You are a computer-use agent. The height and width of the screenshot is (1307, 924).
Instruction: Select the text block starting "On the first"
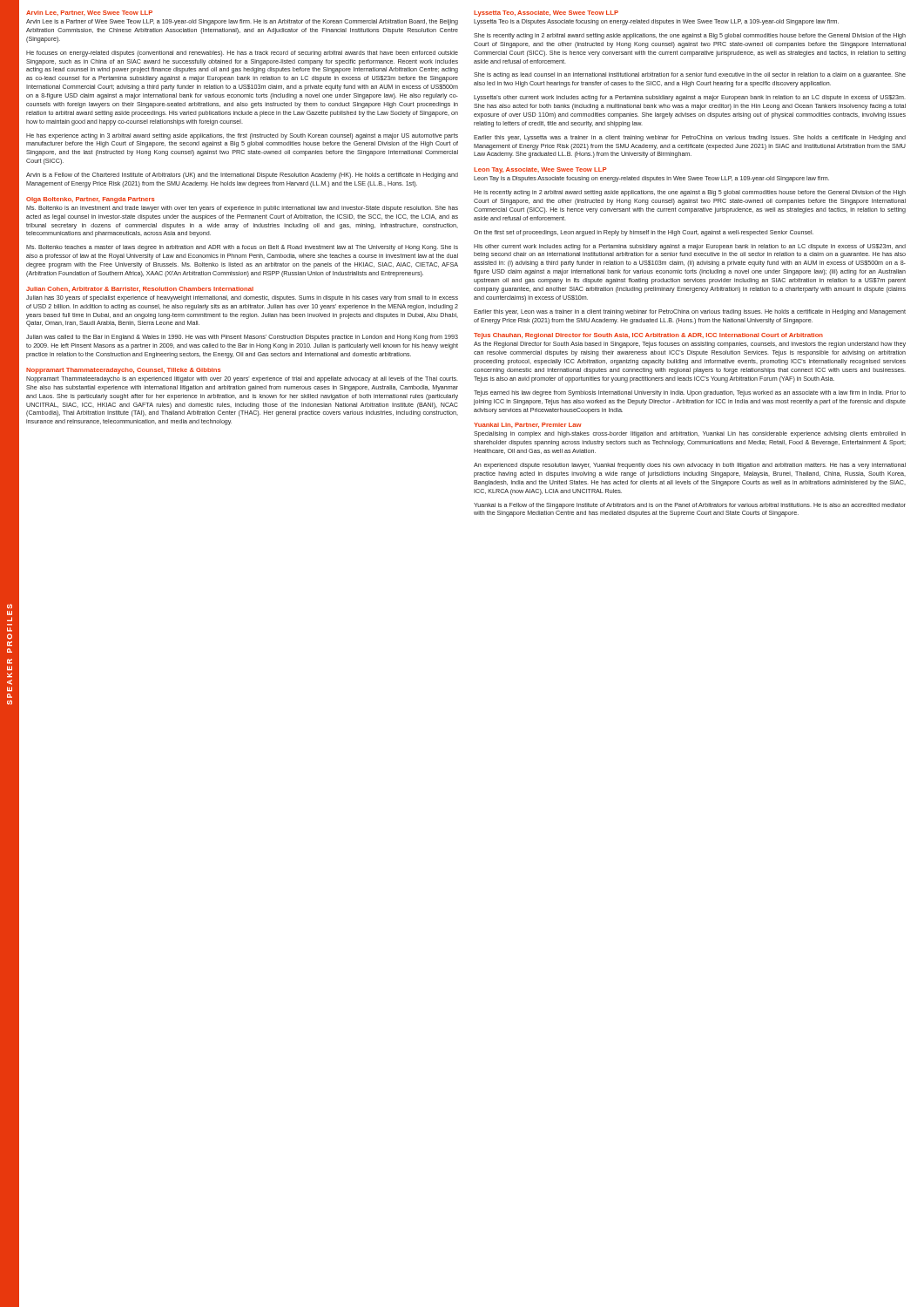coord(644,232)
